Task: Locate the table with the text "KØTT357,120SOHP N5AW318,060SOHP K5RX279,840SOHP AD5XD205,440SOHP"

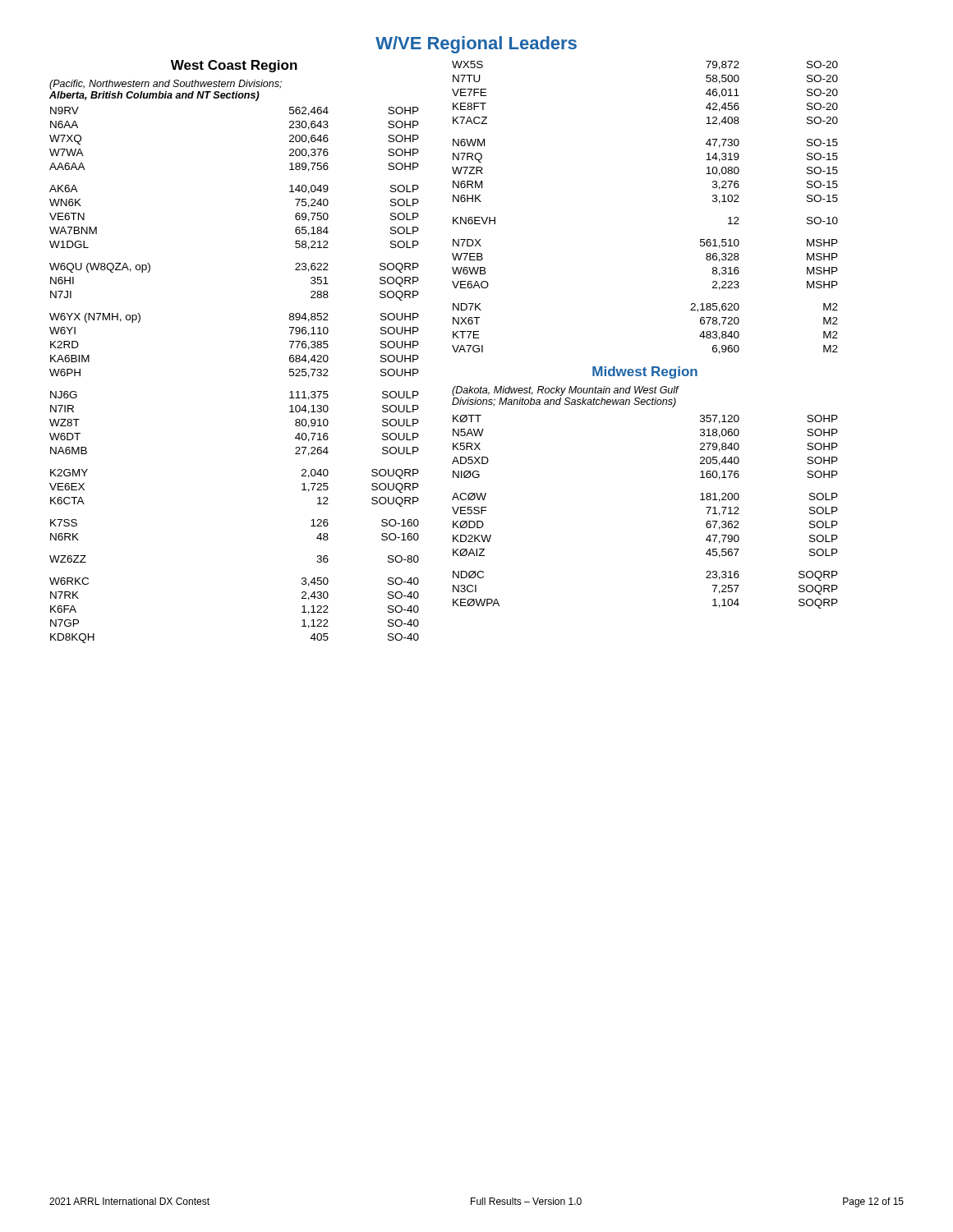Action: tap(645, 510)
